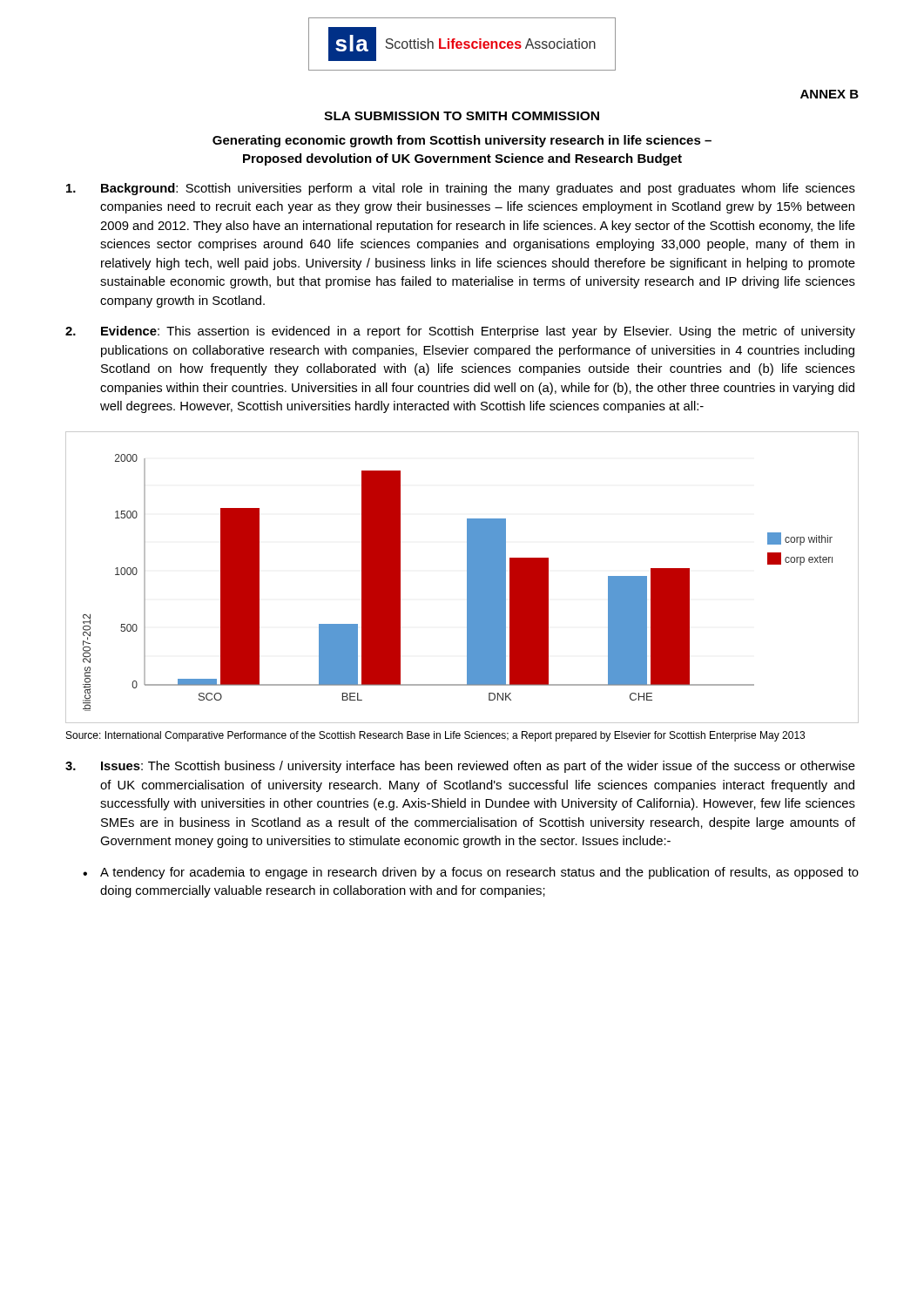Find the passage starting "Issues: The Scottish business / university interface has"
The width and height of the screenshot is (924, 1307).
pyautogui.click(x=460, y=804)
